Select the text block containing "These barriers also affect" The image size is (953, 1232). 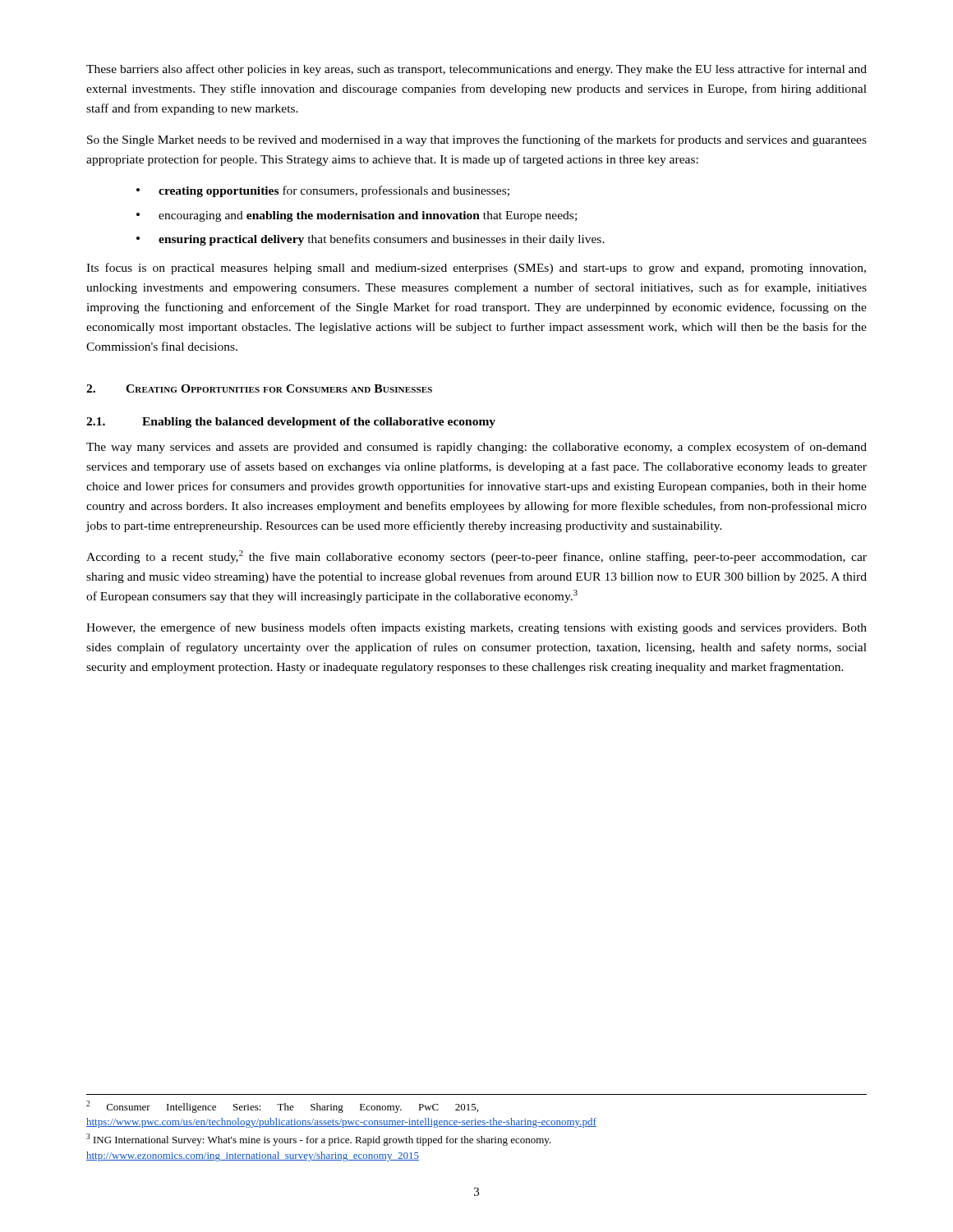476,88
